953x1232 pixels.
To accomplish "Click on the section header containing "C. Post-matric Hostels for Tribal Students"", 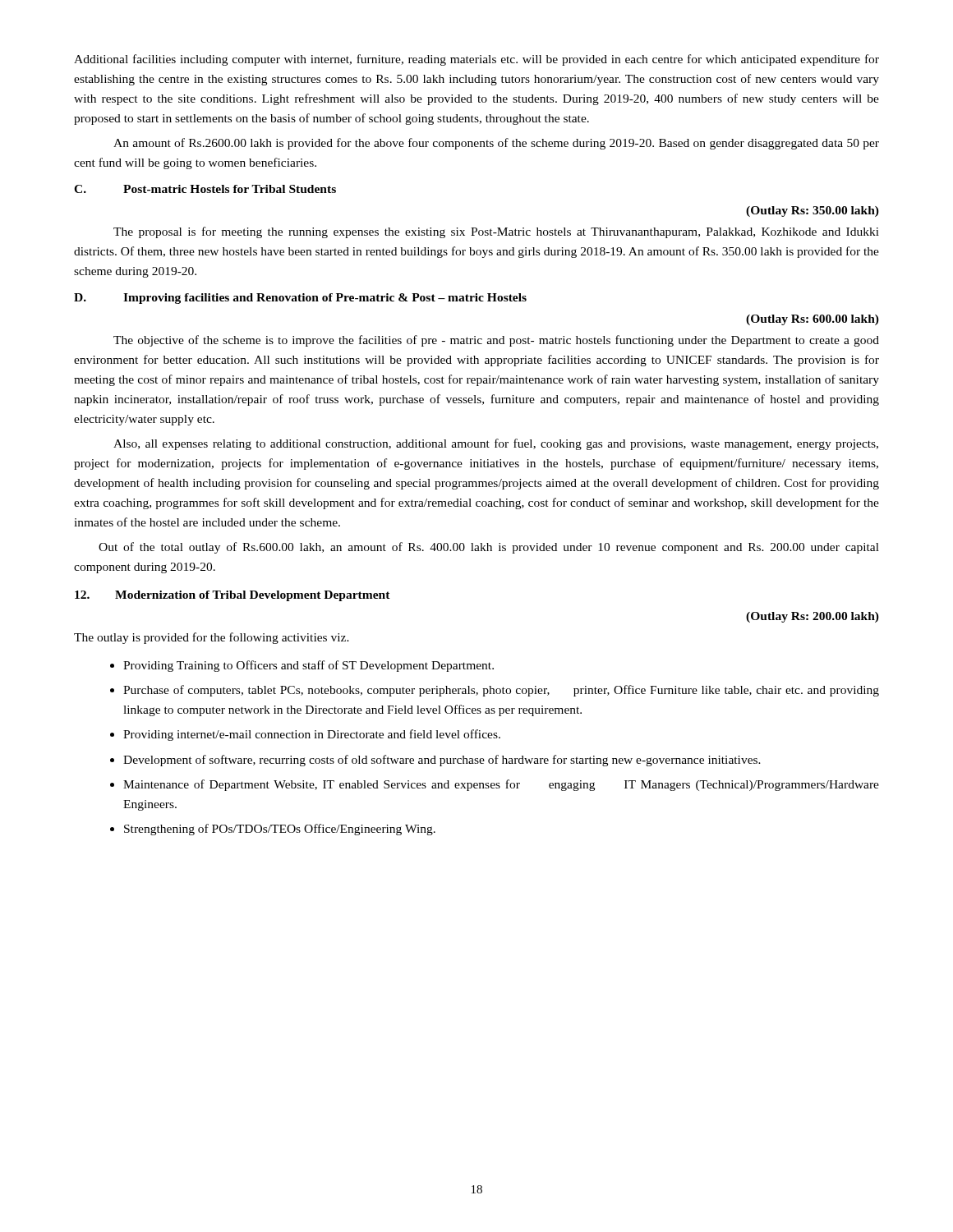I will point(205,189).
